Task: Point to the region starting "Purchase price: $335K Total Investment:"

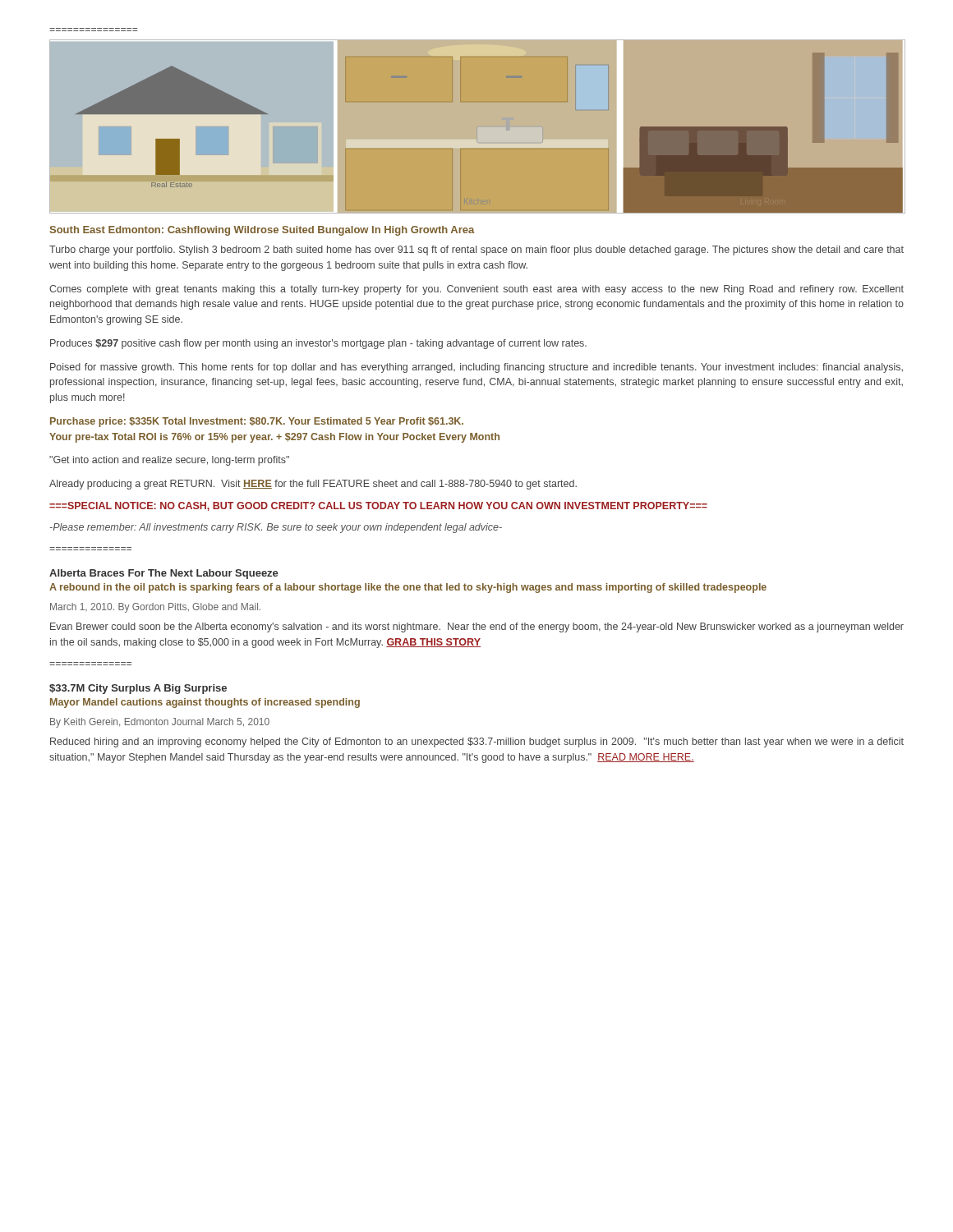Action: coord(275,429)
